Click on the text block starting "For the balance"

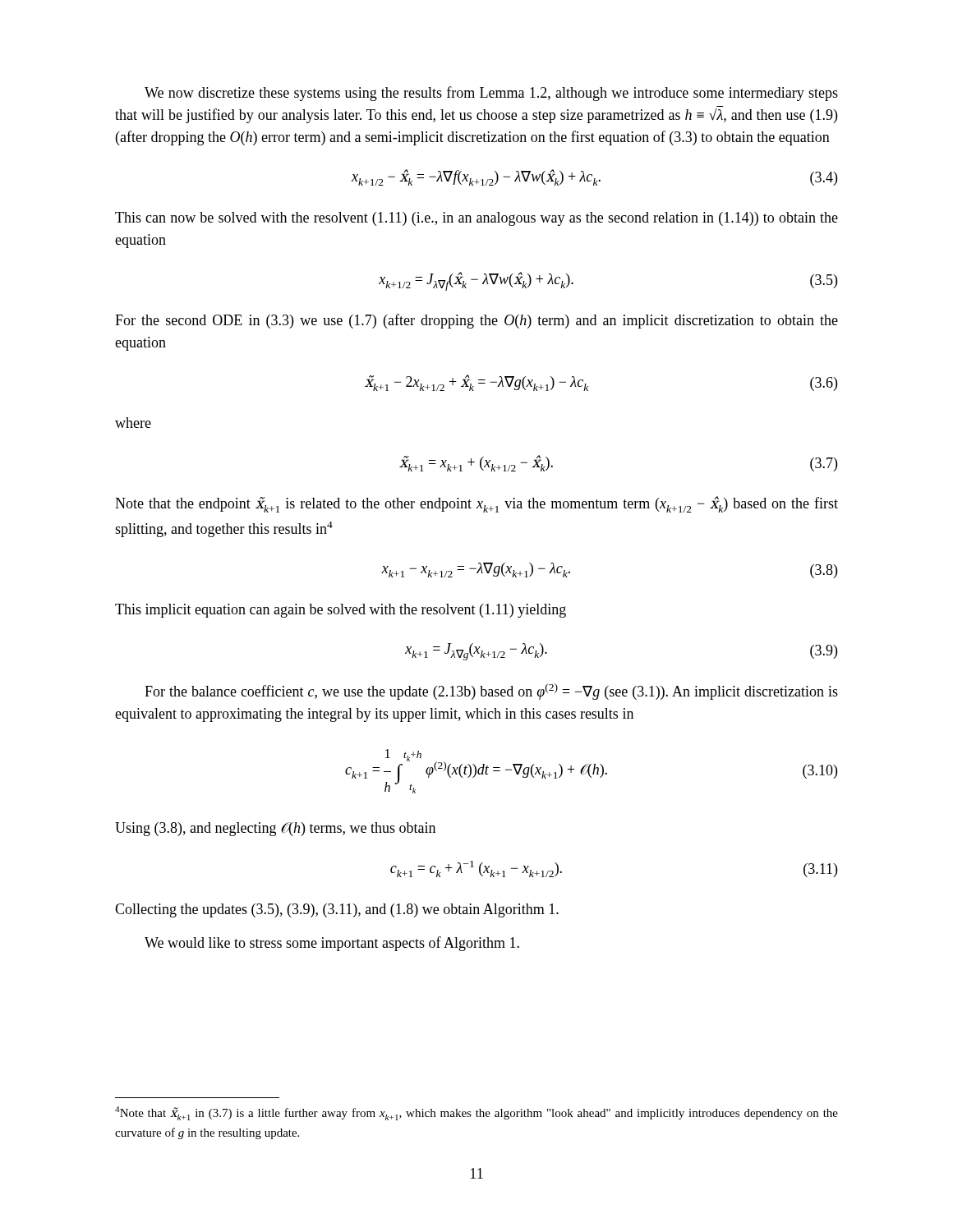(476, 702)
